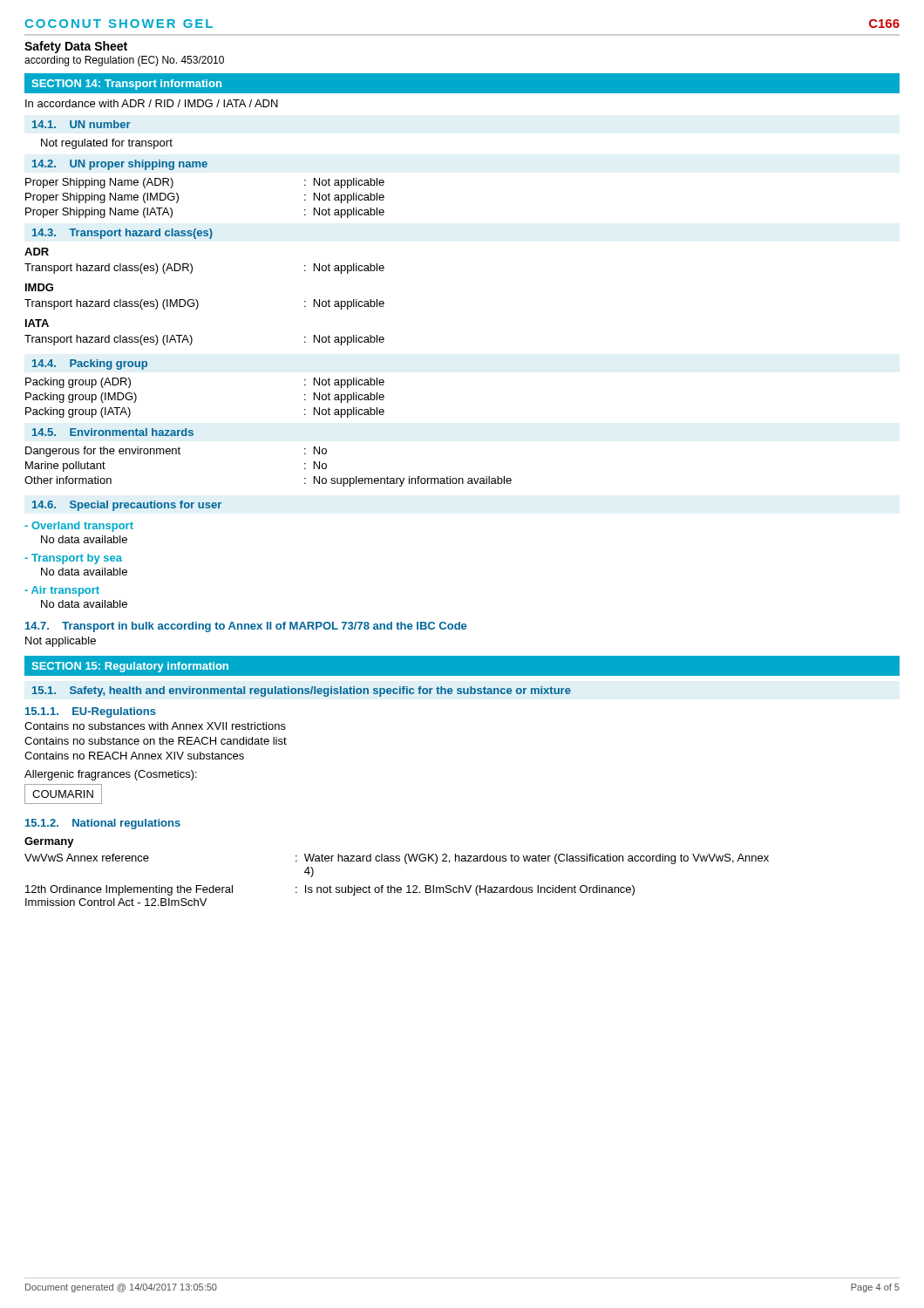The image size is (924, 1308).
Task: Find the section header that says "14.2. UN proper shipping name"
Action: click(x=120, y=164)
